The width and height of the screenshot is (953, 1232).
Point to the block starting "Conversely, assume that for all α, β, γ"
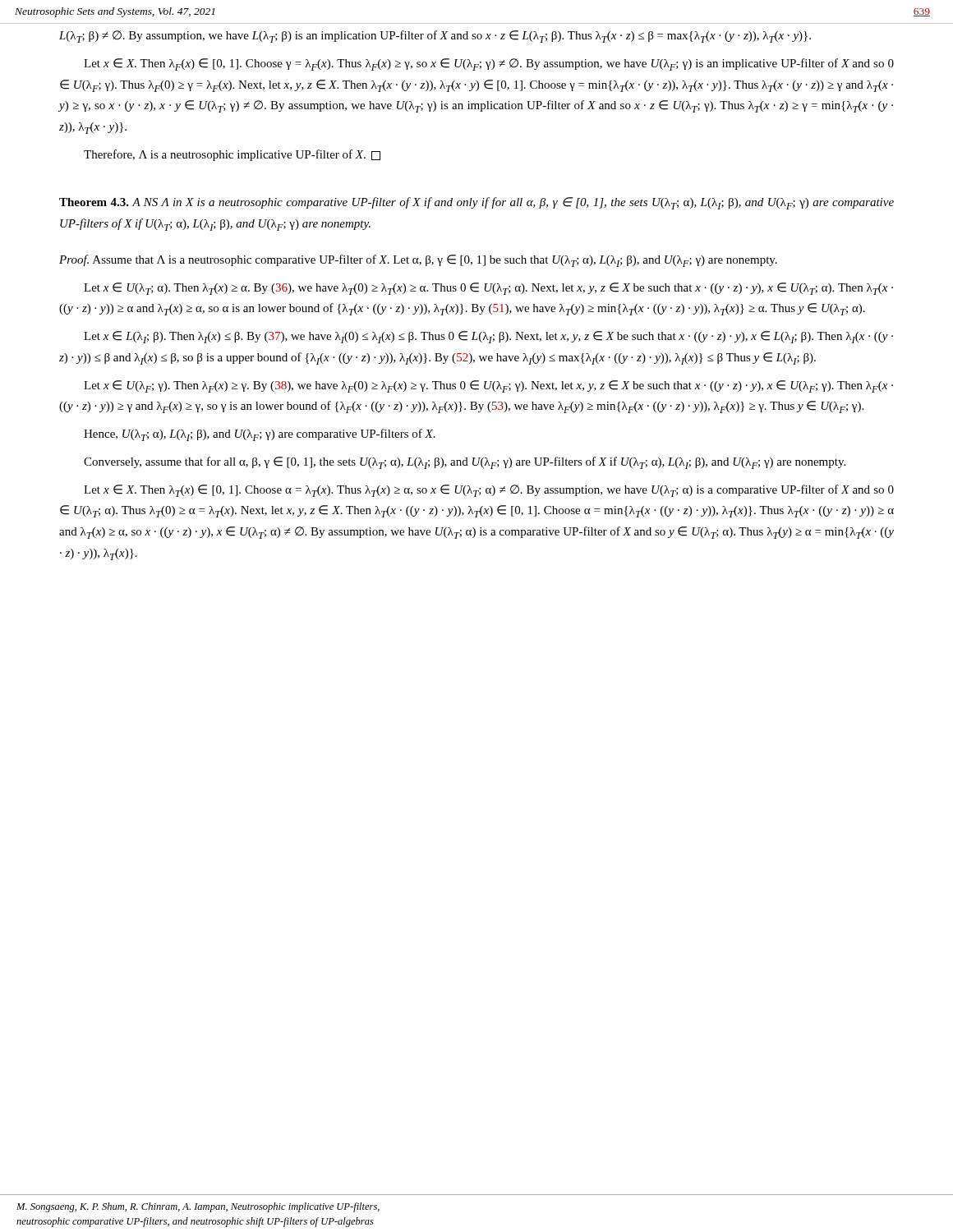[476, 463]
